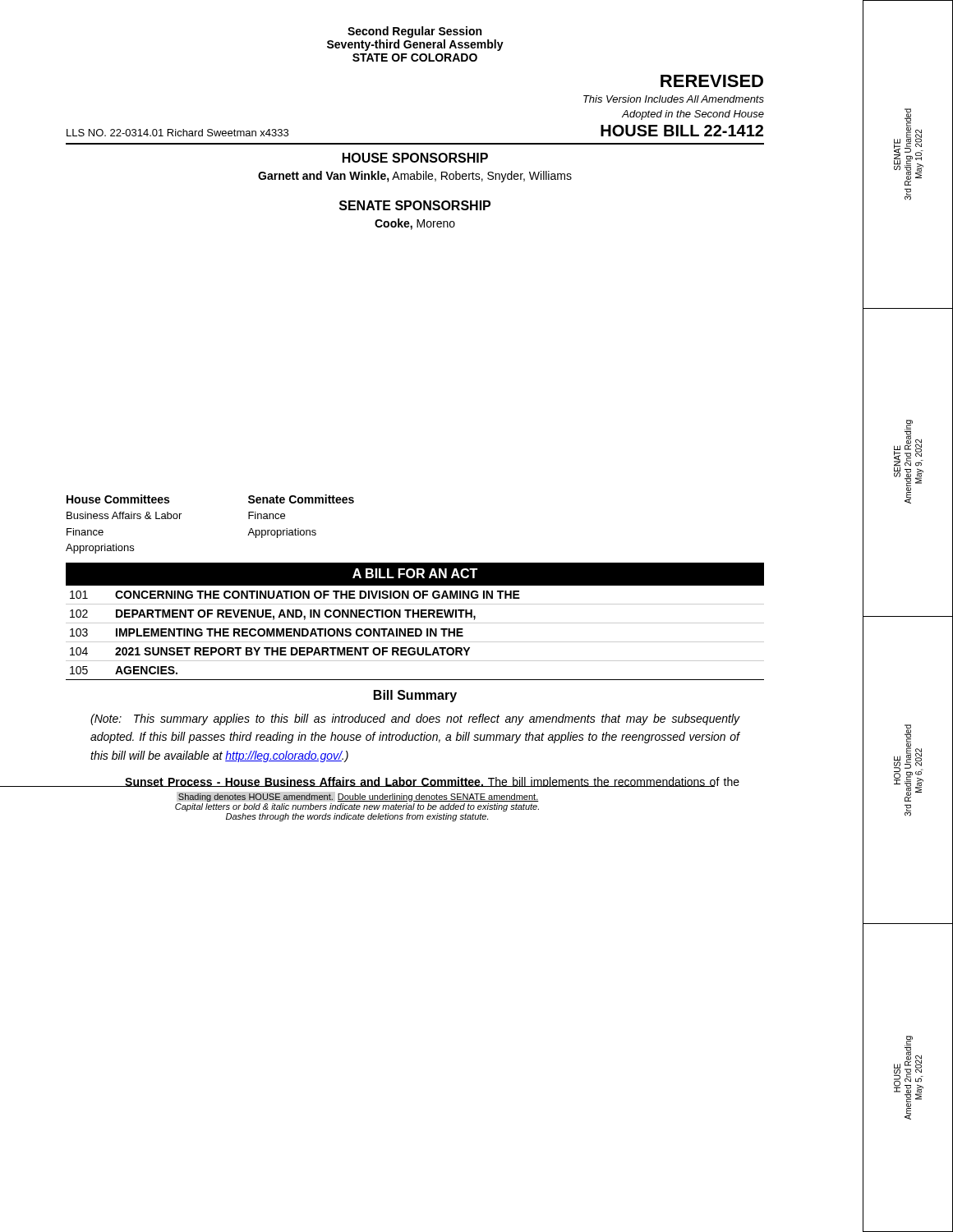
Task: Find the text block with the text "(Note: This summary applies"
Action: [x=415, y=737]
